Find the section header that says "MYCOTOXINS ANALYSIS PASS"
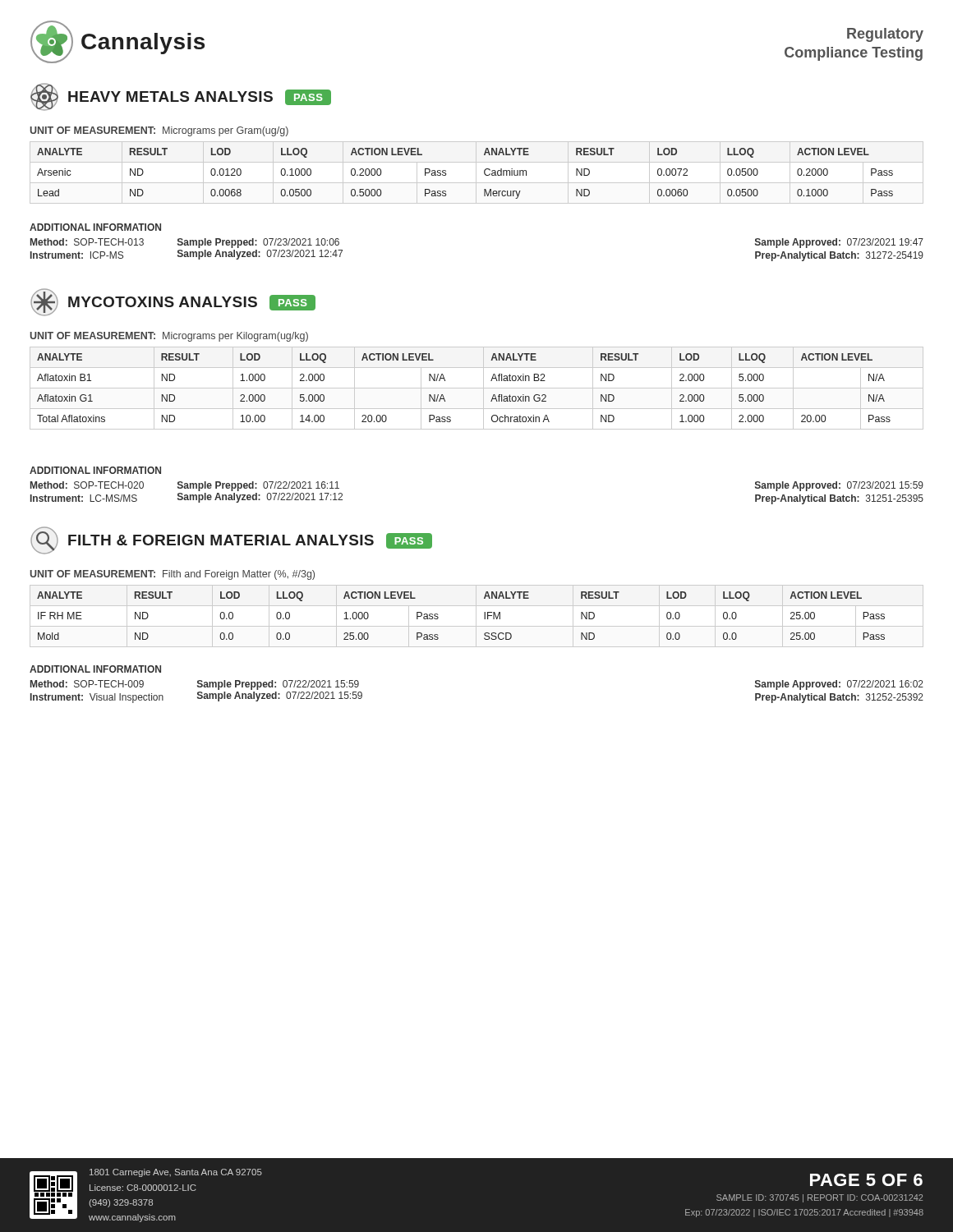Image resolution: width=953 pixels, height=1232 pixels. point(173,302)
